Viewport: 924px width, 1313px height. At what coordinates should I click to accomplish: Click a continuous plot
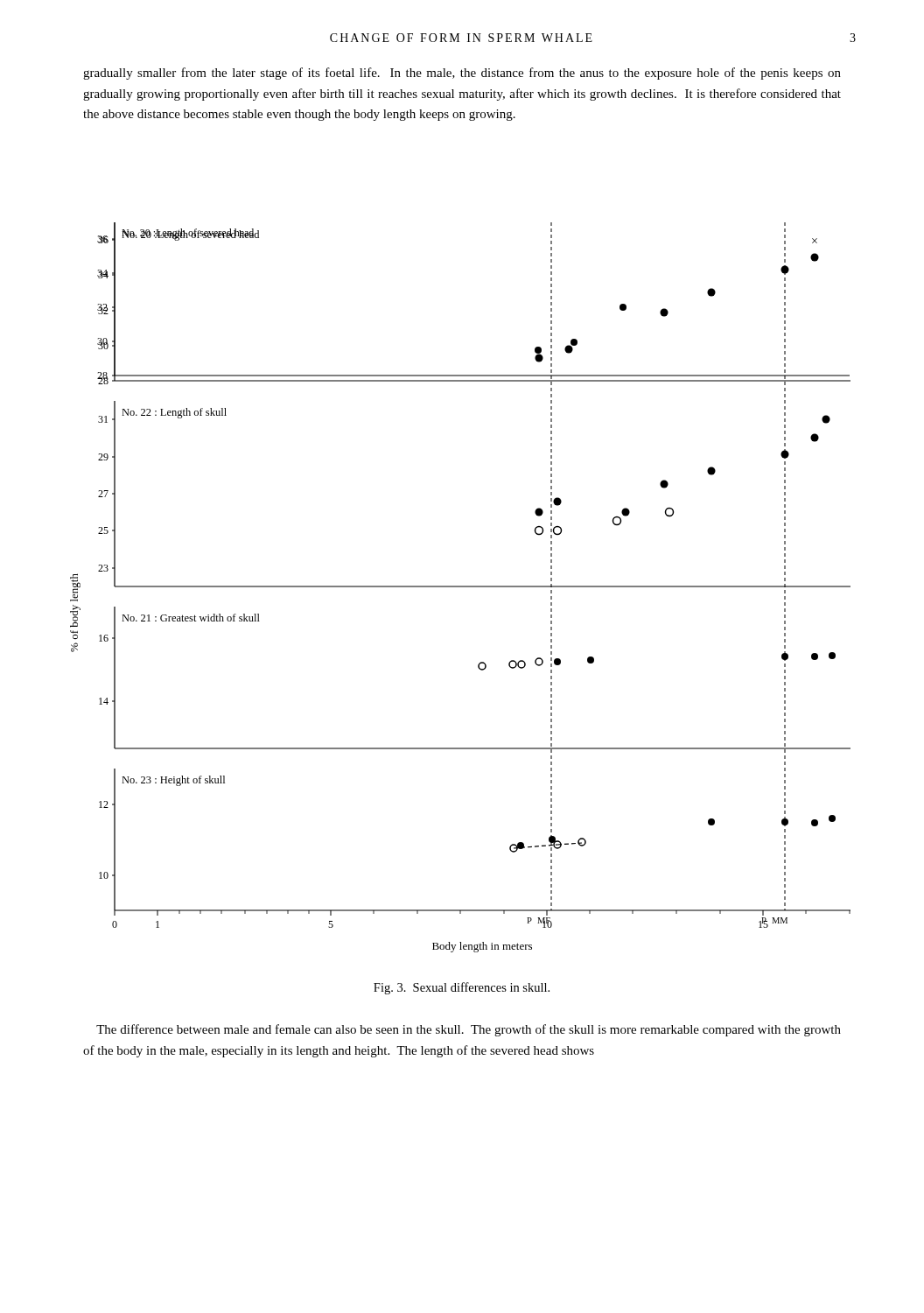pyautogui.click(x=466, y=593)
